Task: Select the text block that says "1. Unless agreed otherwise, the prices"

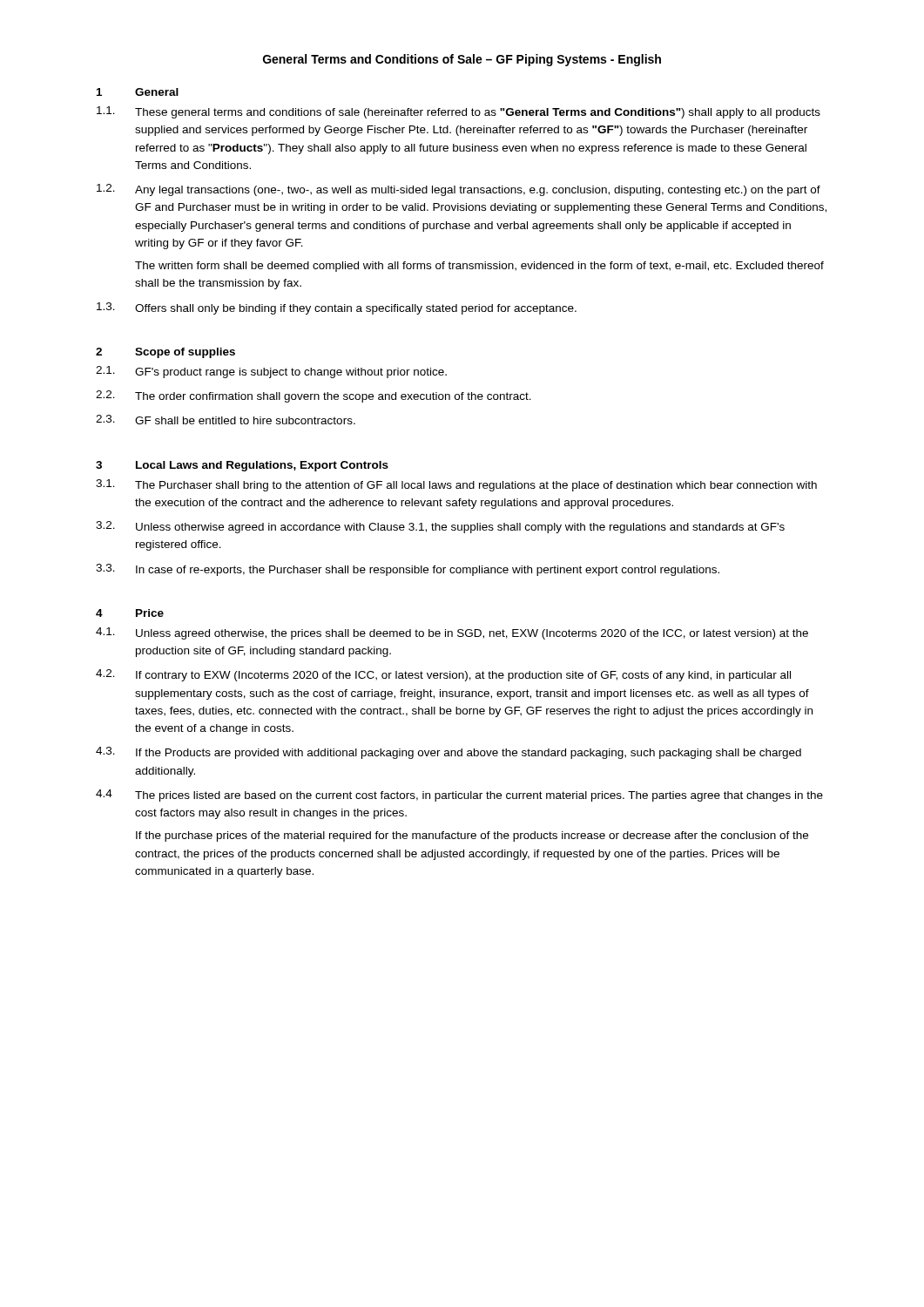Action: coord(462,642)
